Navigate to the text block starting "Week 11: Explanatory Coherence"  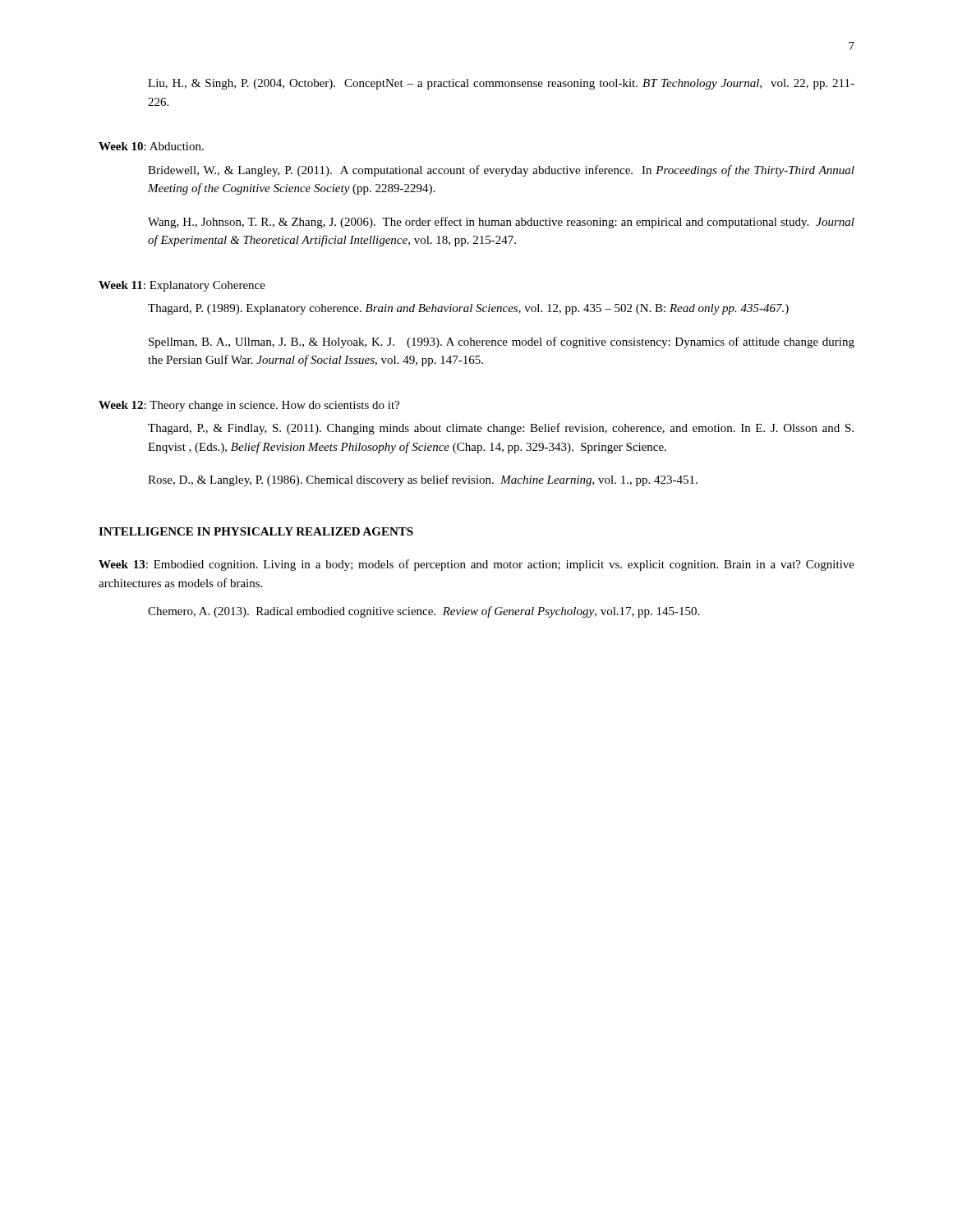tap(182, 285)
